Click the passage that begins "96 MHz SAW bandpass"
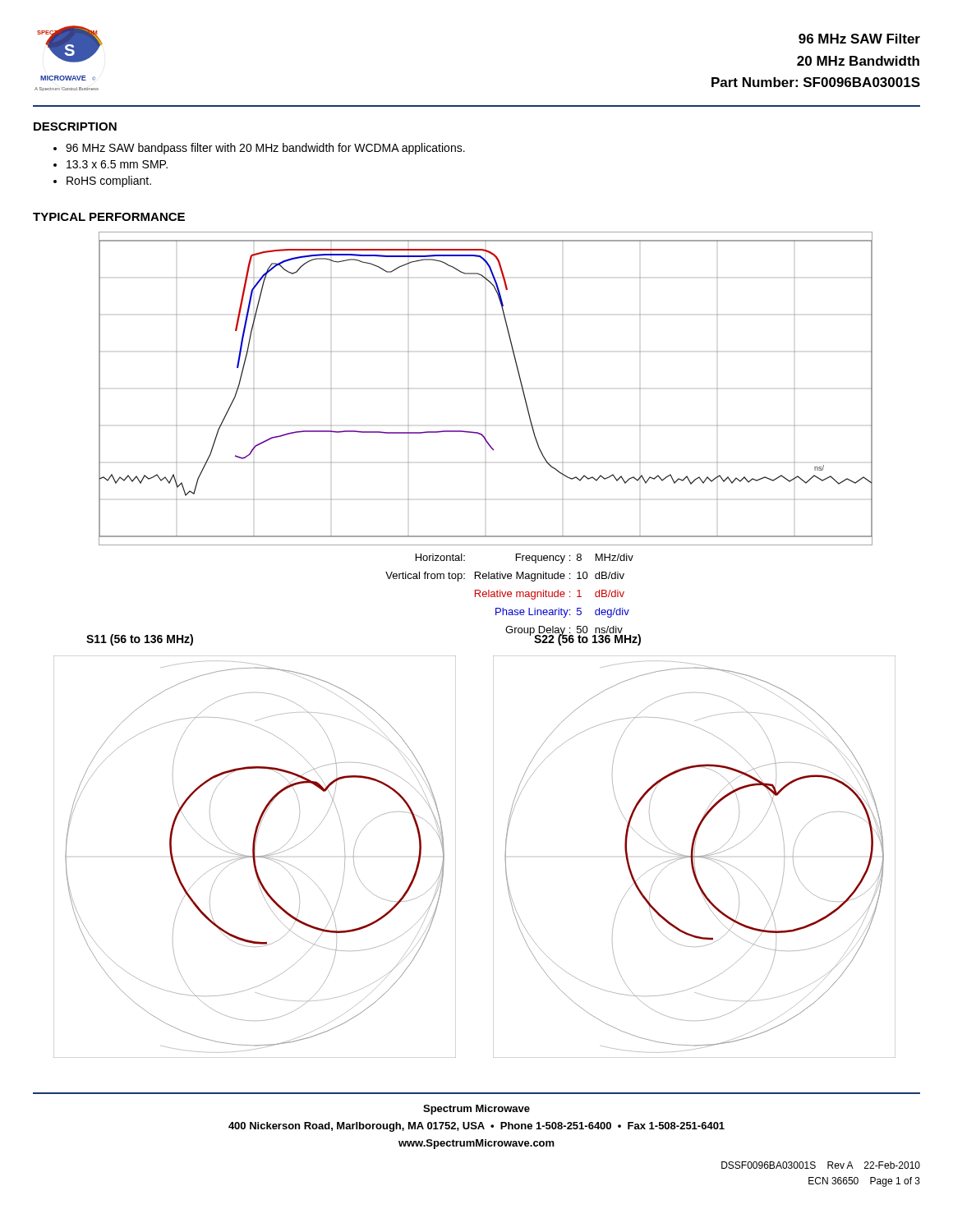 [266, 148]
